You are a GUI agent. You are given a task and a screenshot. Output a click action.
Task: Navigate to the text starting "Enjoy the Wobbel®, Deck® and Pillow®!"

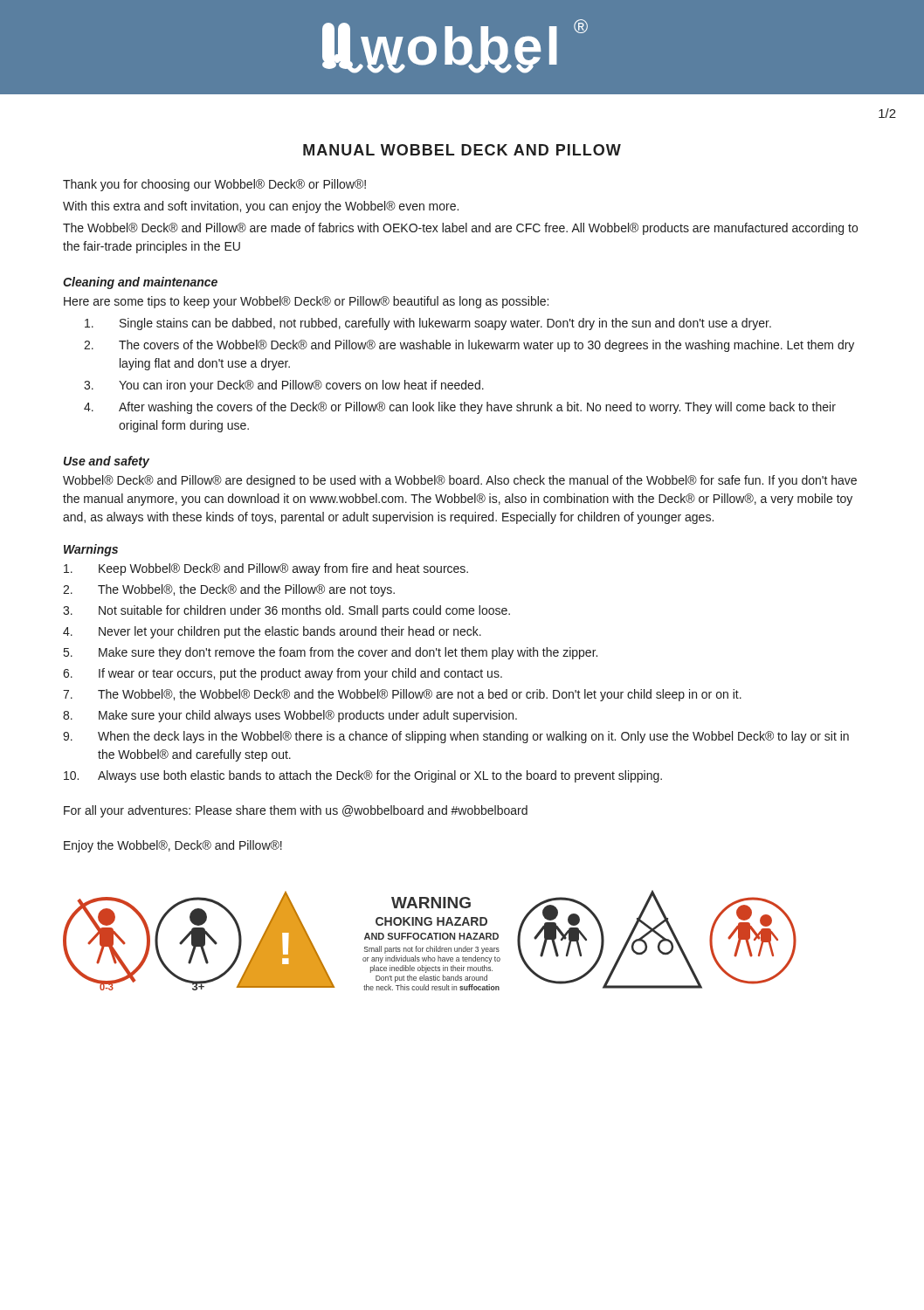(x=173, y=846)
